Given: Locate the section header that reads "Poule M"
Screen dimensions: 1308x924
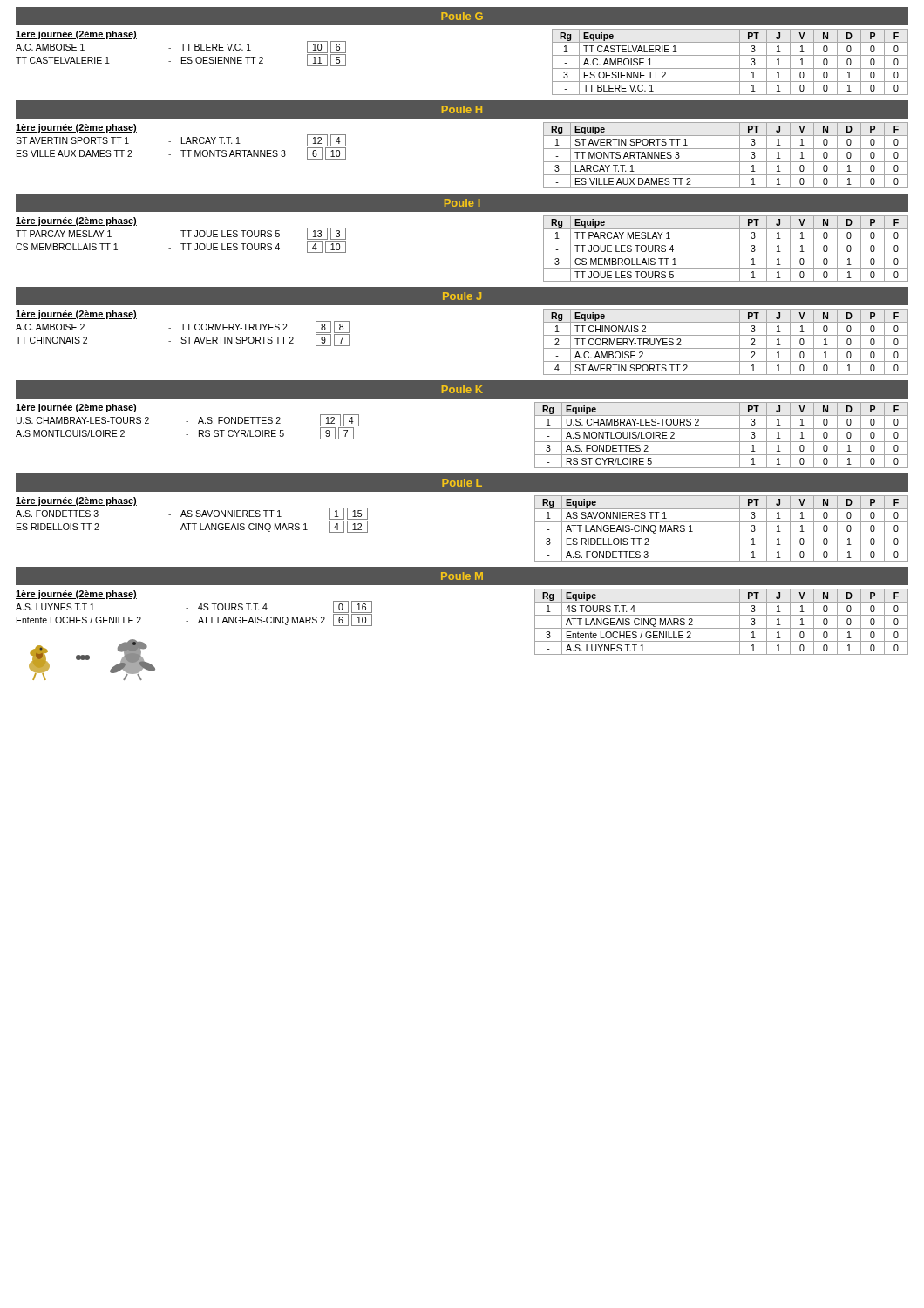Looking at the screenshot, I should tap(462, 576).
